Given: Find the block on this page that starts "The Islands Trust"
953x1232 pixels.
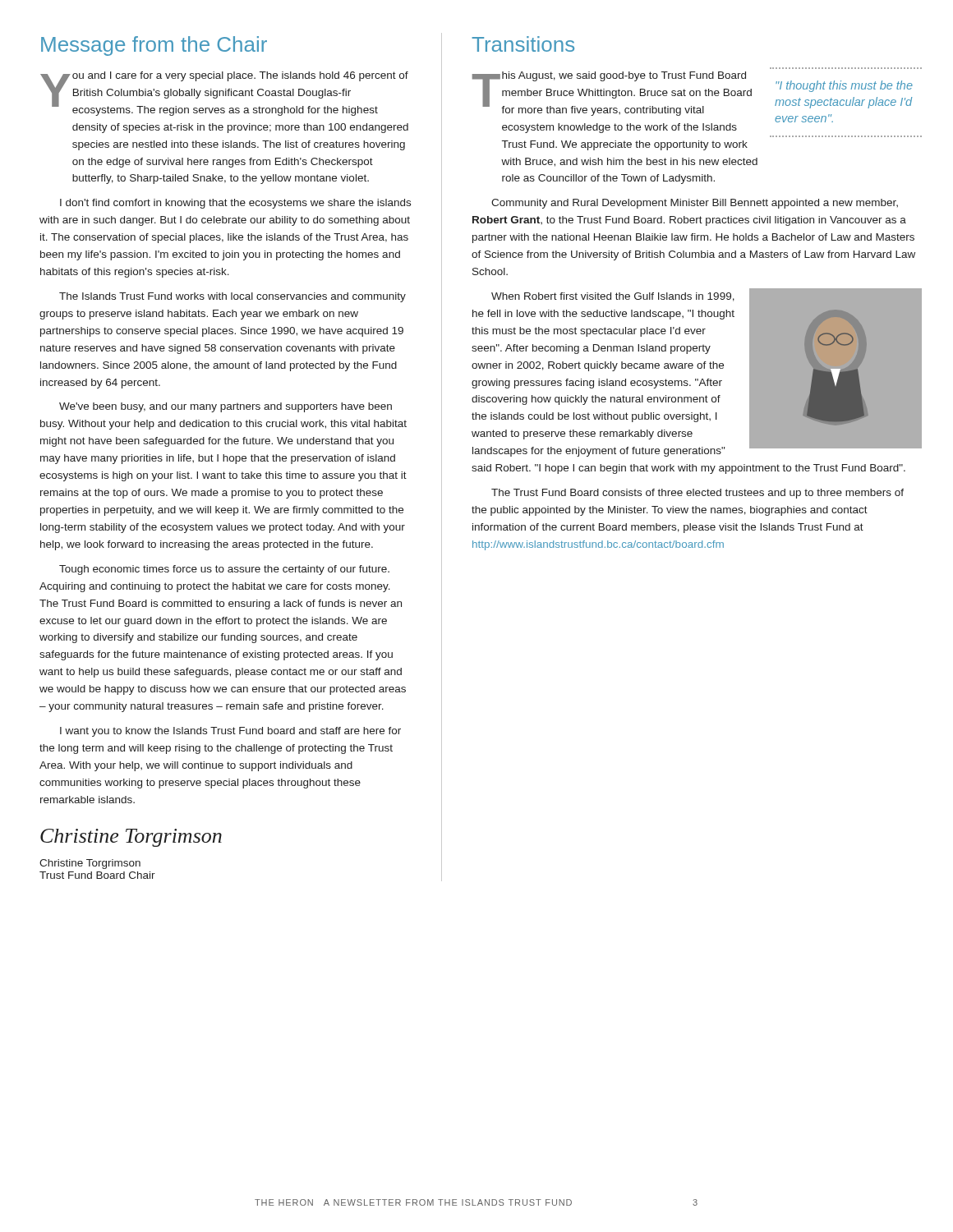Looking at the screenshot, I should (223, 339).
